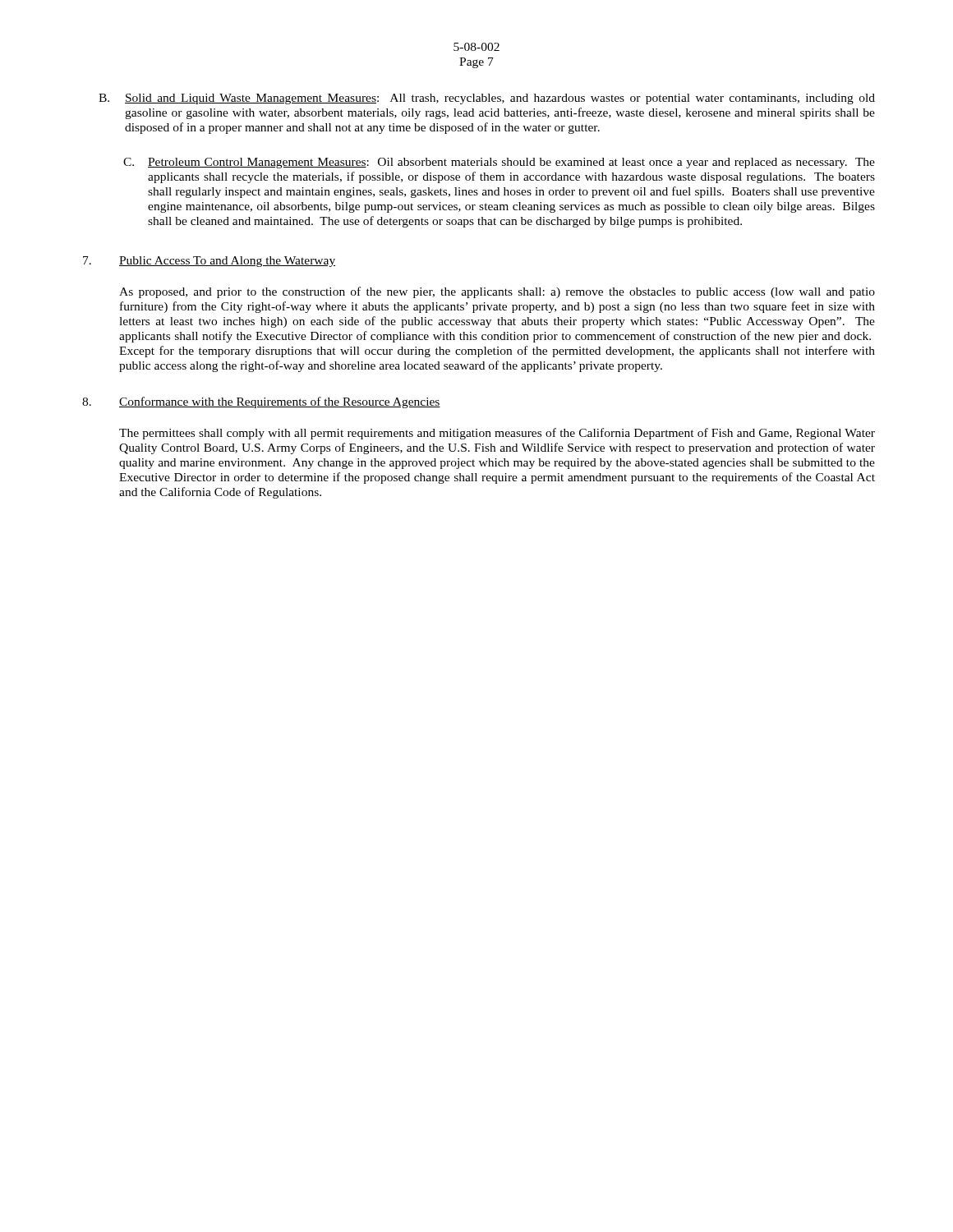
Task: Click on the text block containing "The permittees shall comply with all"
Action: (x=497, y=462)
